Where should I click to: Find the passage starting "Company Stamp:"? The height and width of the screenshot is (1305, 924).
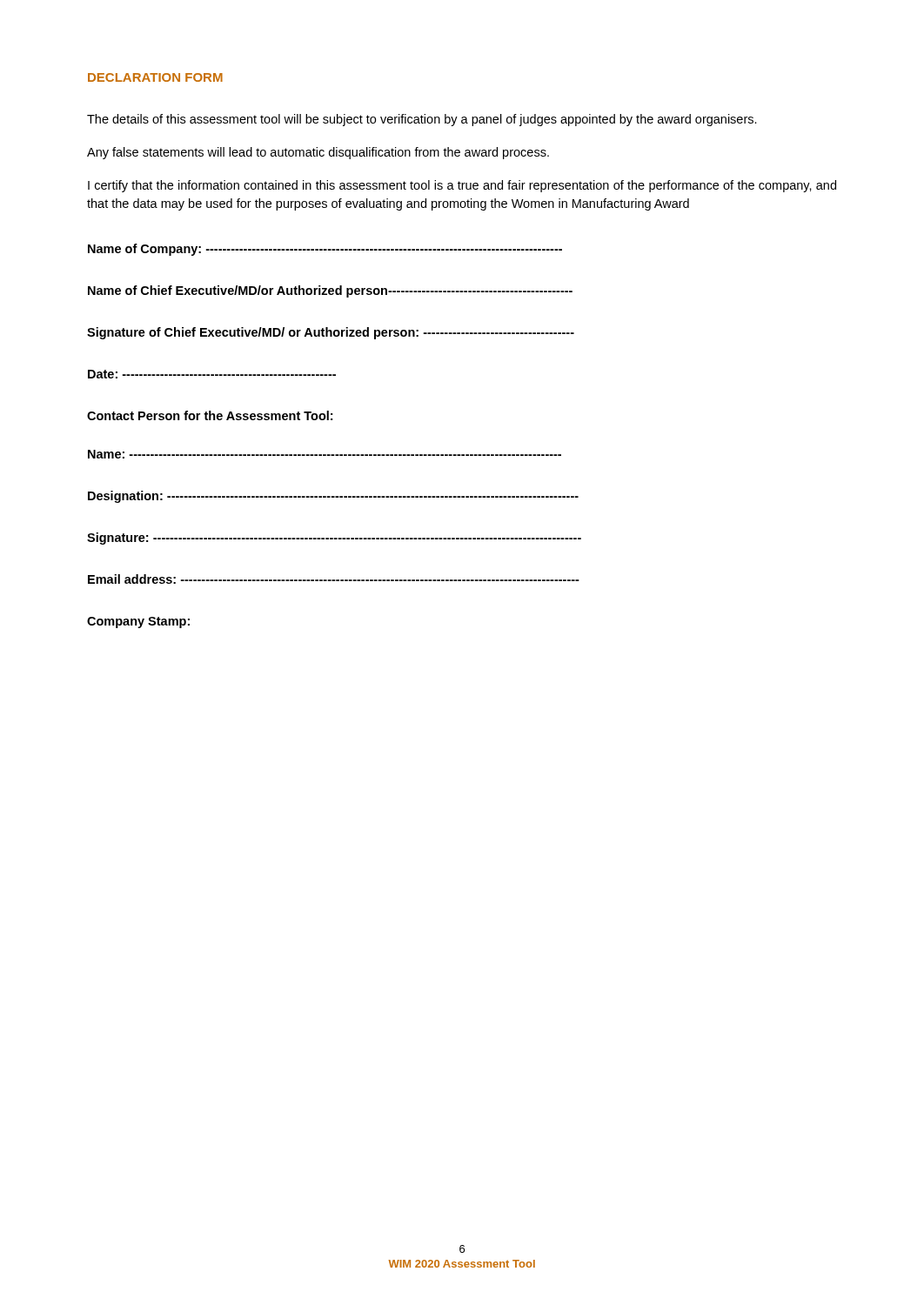pyautogui.click(x=139, y=621)
